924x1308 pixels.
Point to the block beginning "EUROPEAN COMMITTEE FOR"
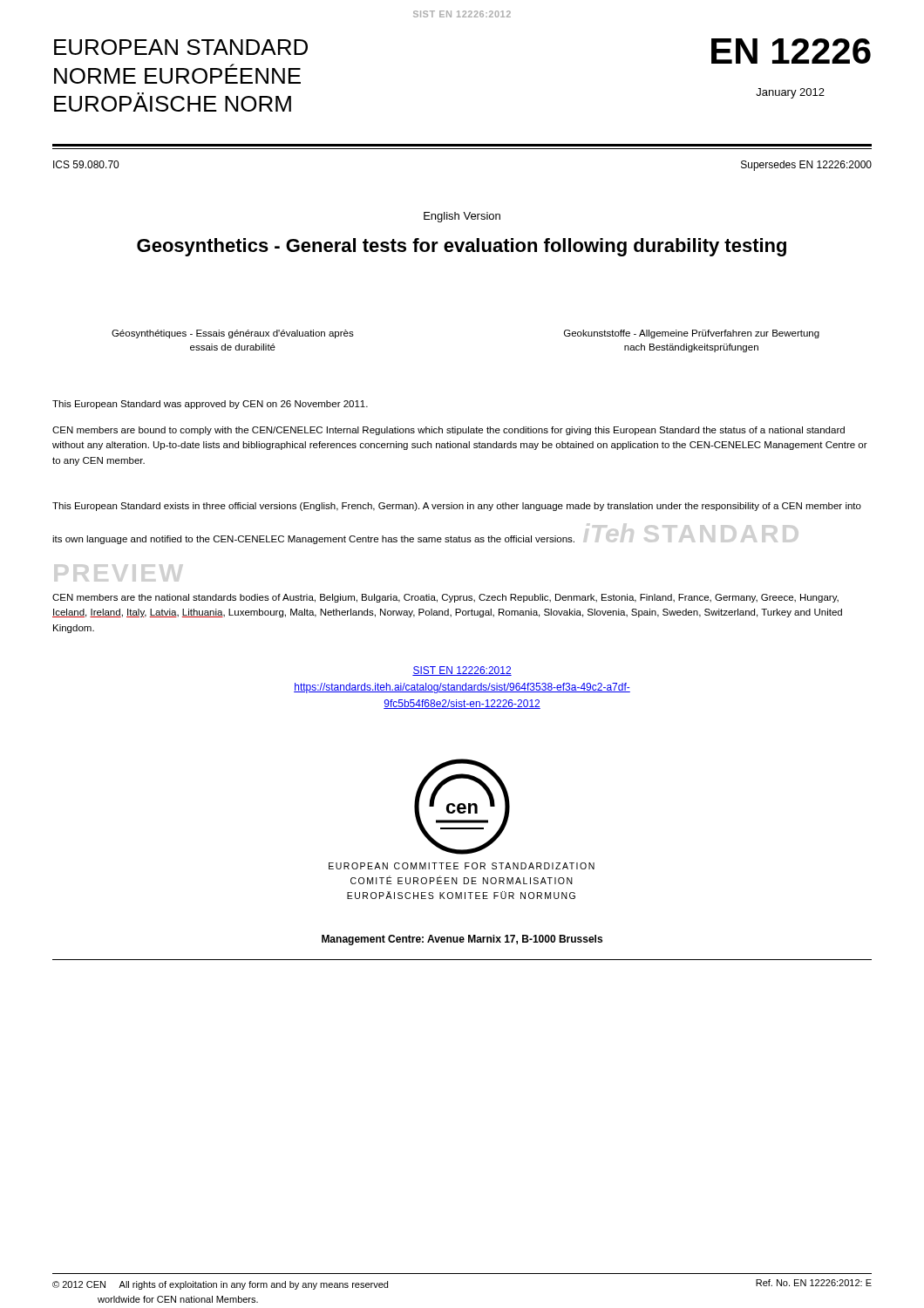(462, 881)
